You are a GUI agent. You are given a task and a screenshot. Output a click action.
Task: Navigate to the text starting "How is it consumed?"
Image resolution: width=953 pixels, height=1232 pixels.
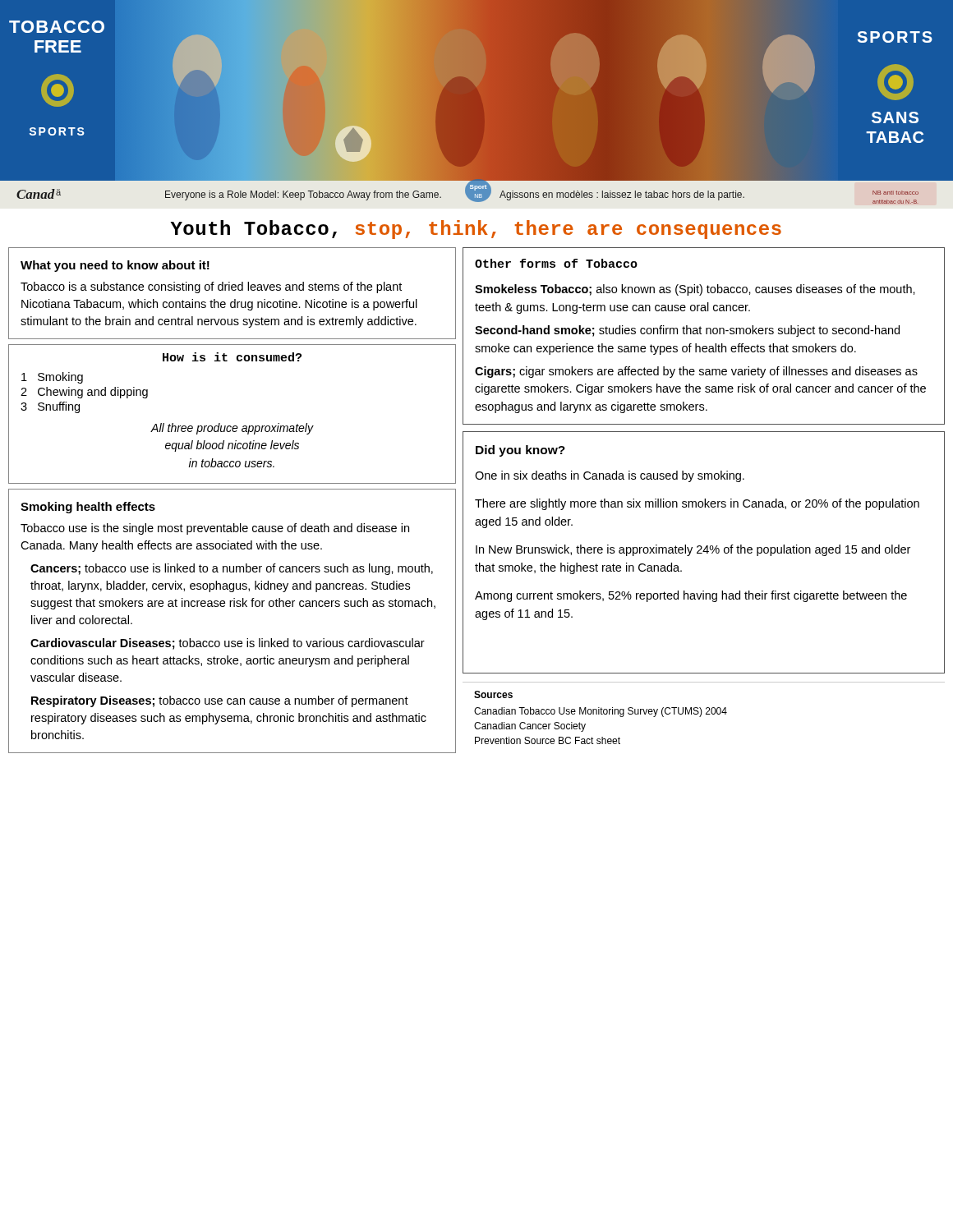click(232, 358)
